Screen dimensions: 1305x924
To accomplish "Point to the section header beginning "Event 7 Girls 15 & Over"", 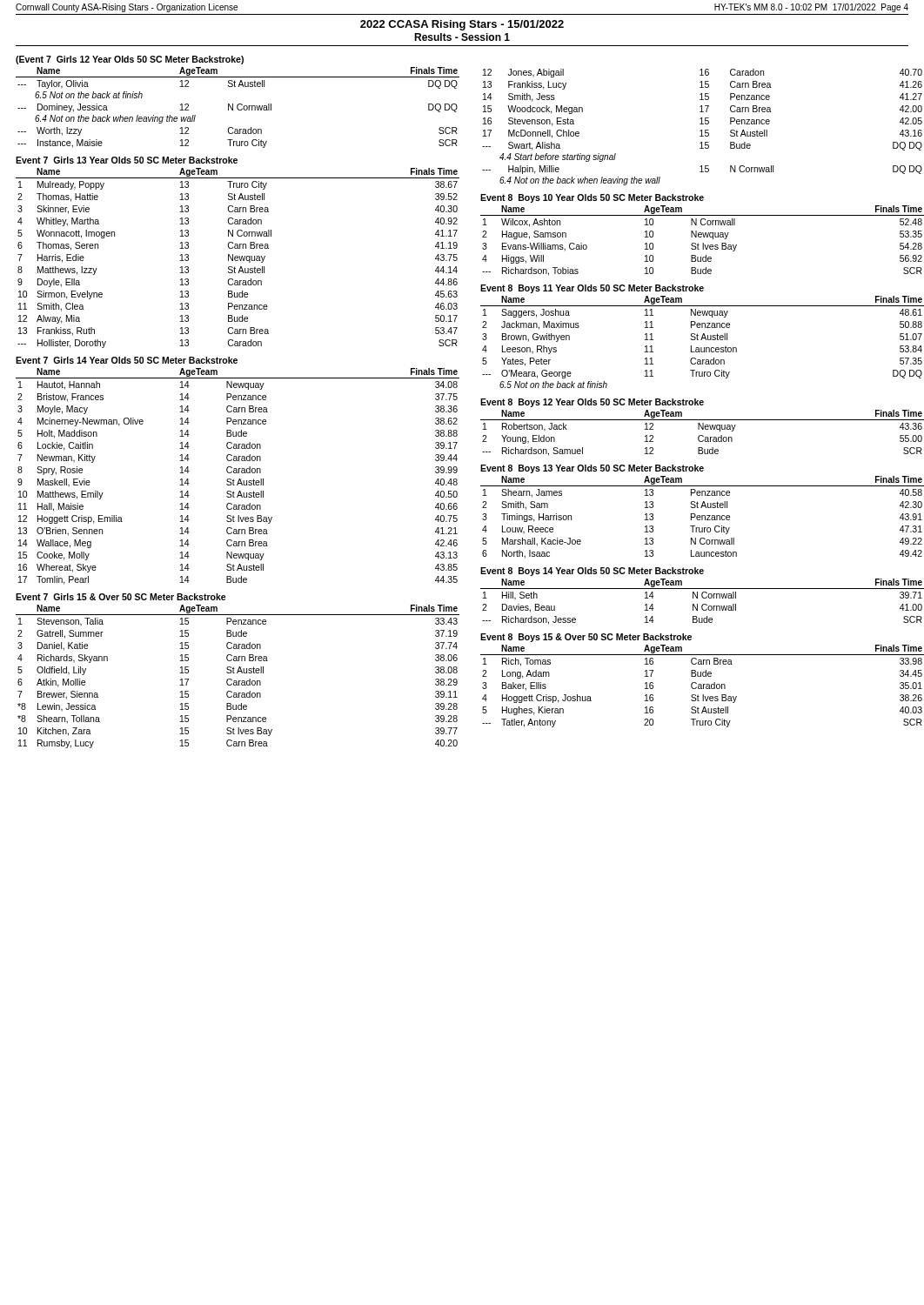I will tap(121, 597).
